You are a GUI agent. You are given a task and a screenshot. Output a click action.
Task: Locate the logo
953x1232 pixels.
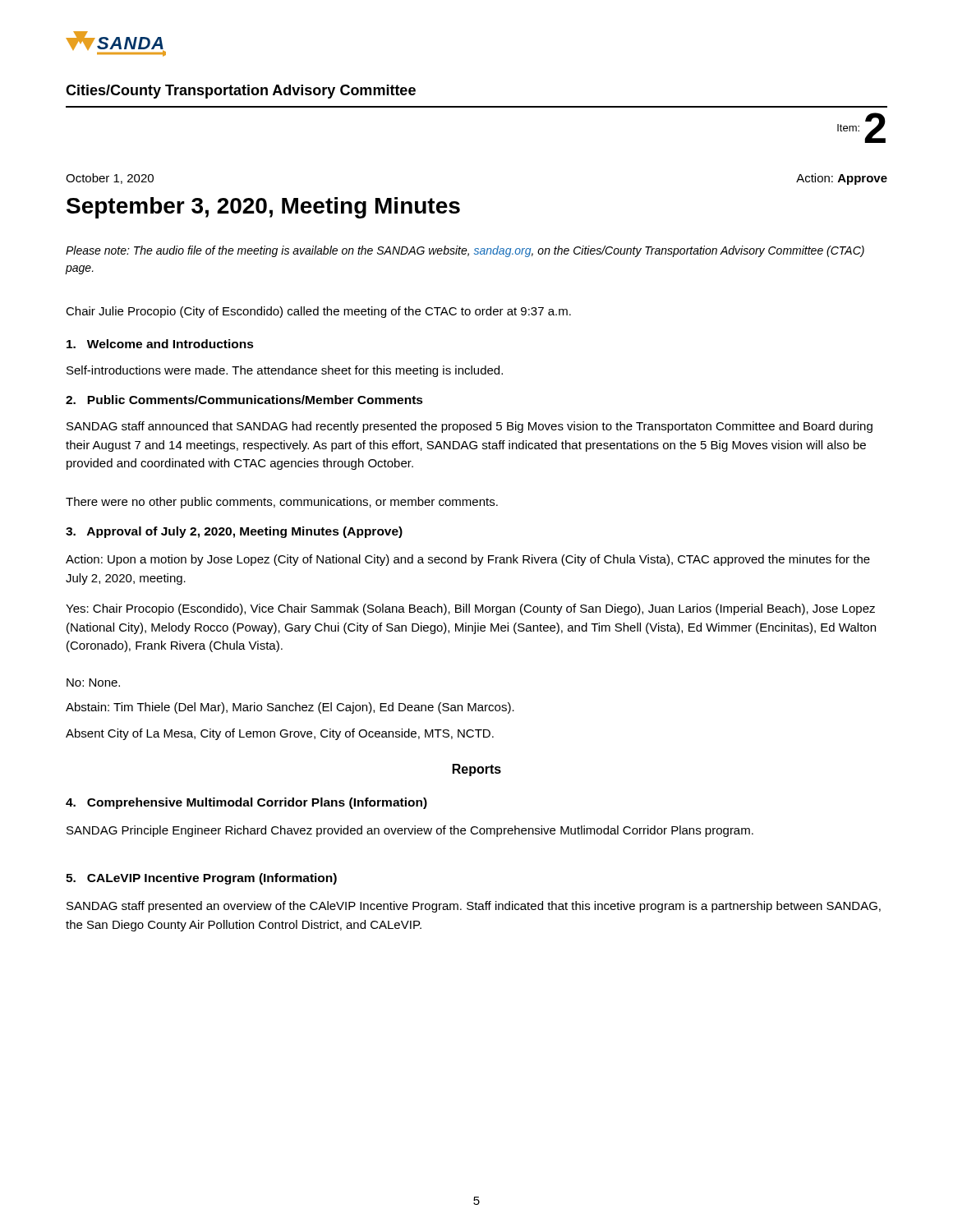116,53
